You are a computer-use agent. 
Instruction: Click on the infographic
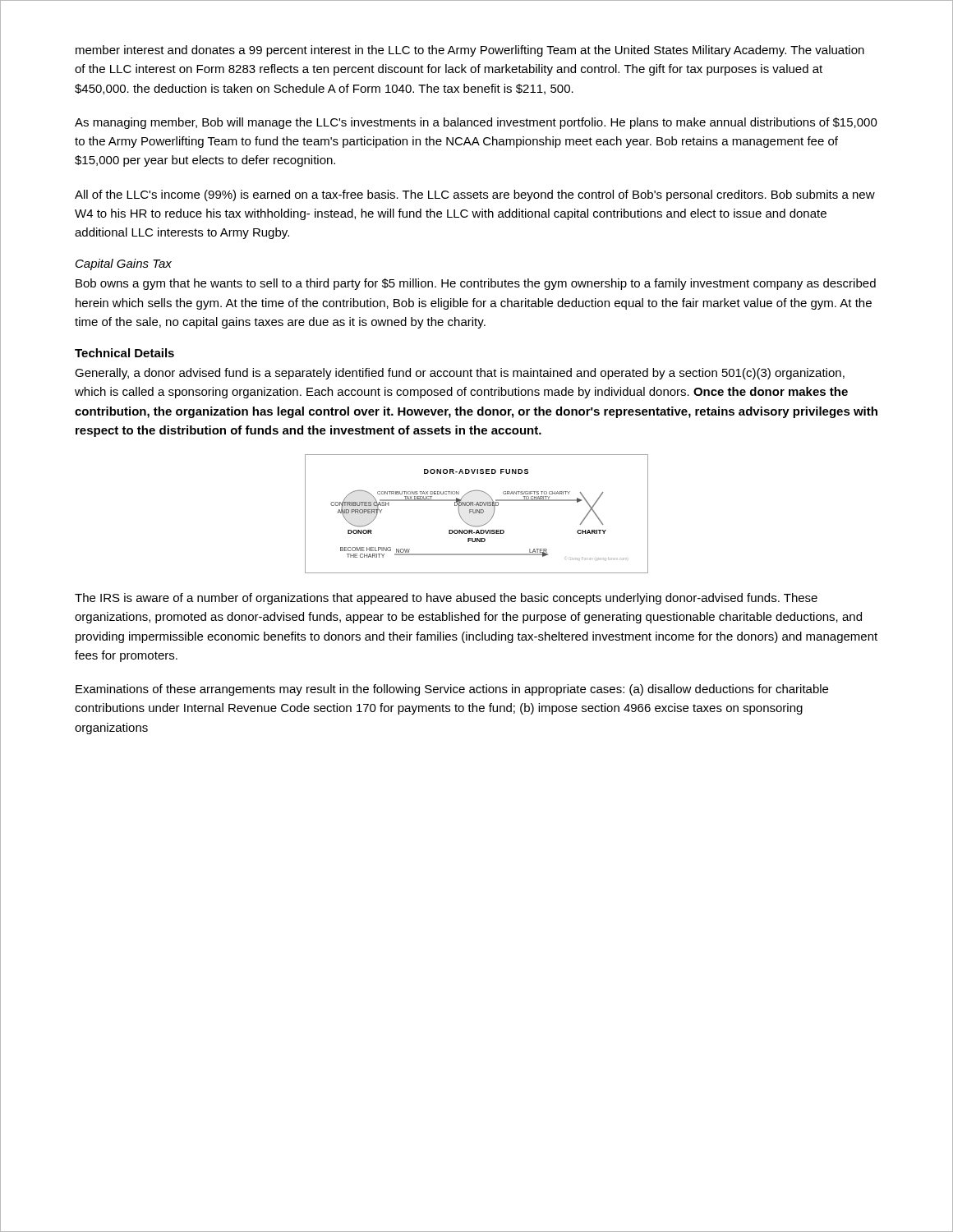point(476,514)
